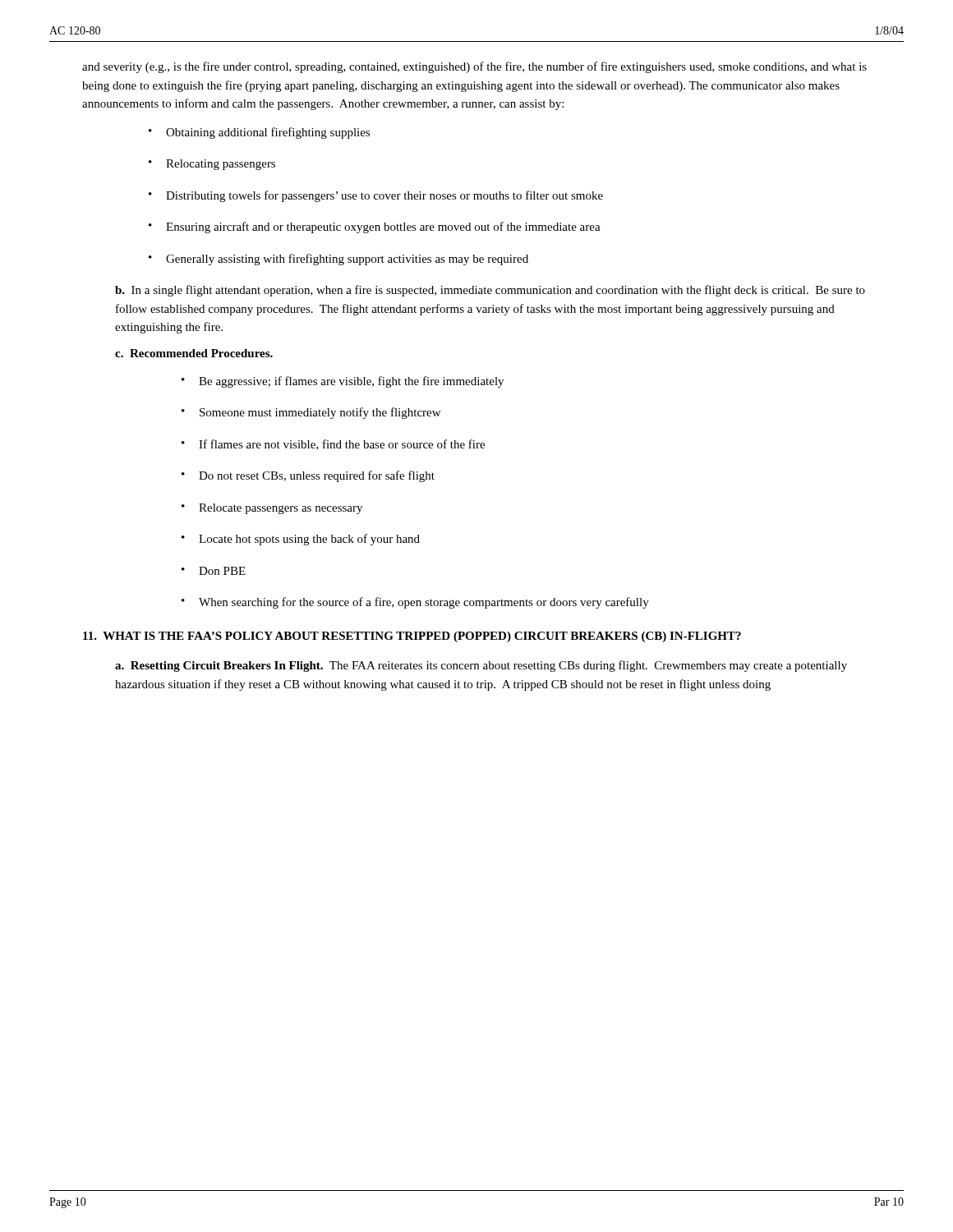This screenshot has height=1232, width=953.
Task: Click the passage that begins "• Distributing towels for passengers’ use to cover"
Action: pos(509,195)
